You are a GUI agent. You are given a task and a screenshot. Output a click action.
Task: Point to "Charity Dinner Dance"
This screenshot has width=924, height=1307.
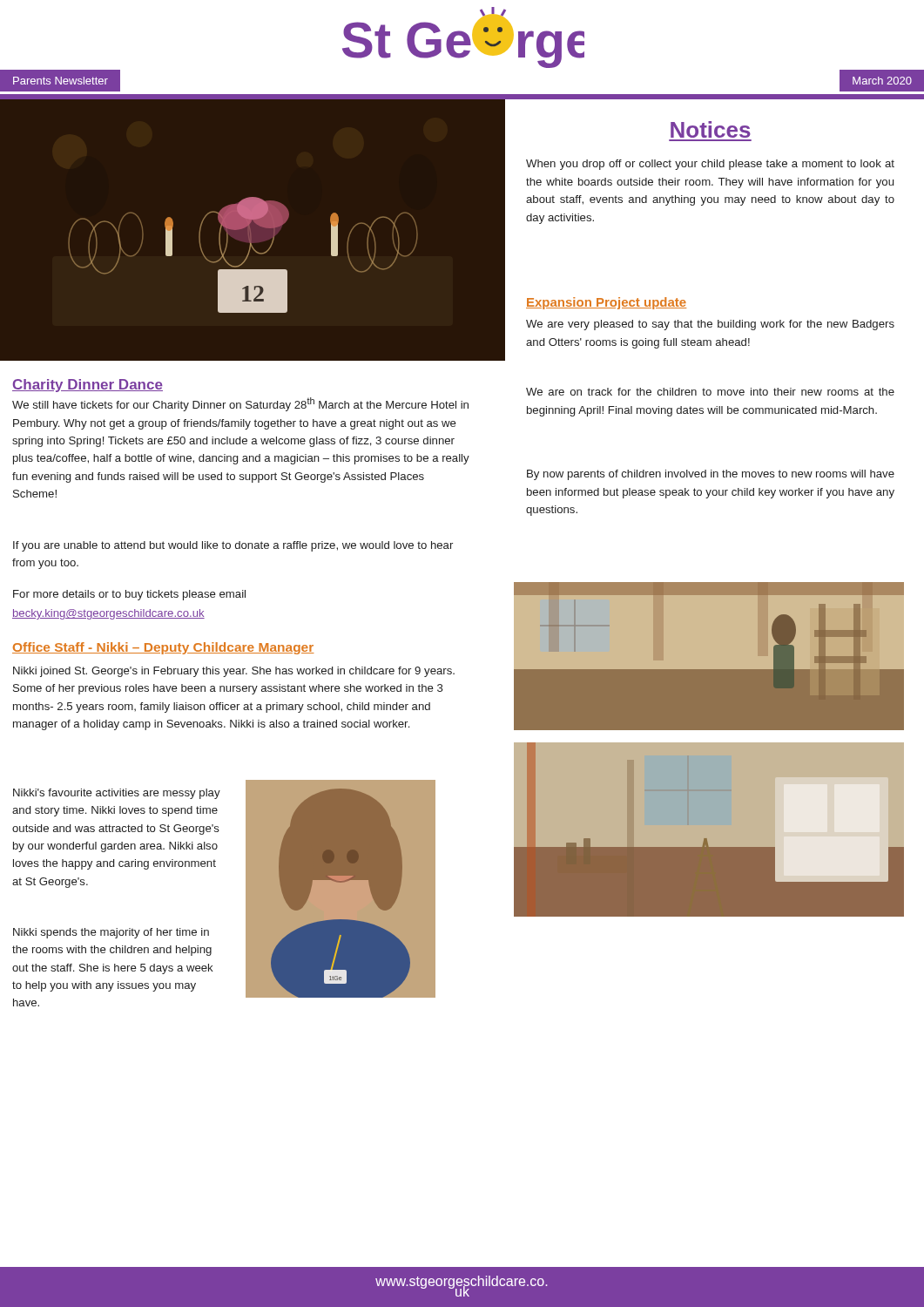click(x=88, y=386)
